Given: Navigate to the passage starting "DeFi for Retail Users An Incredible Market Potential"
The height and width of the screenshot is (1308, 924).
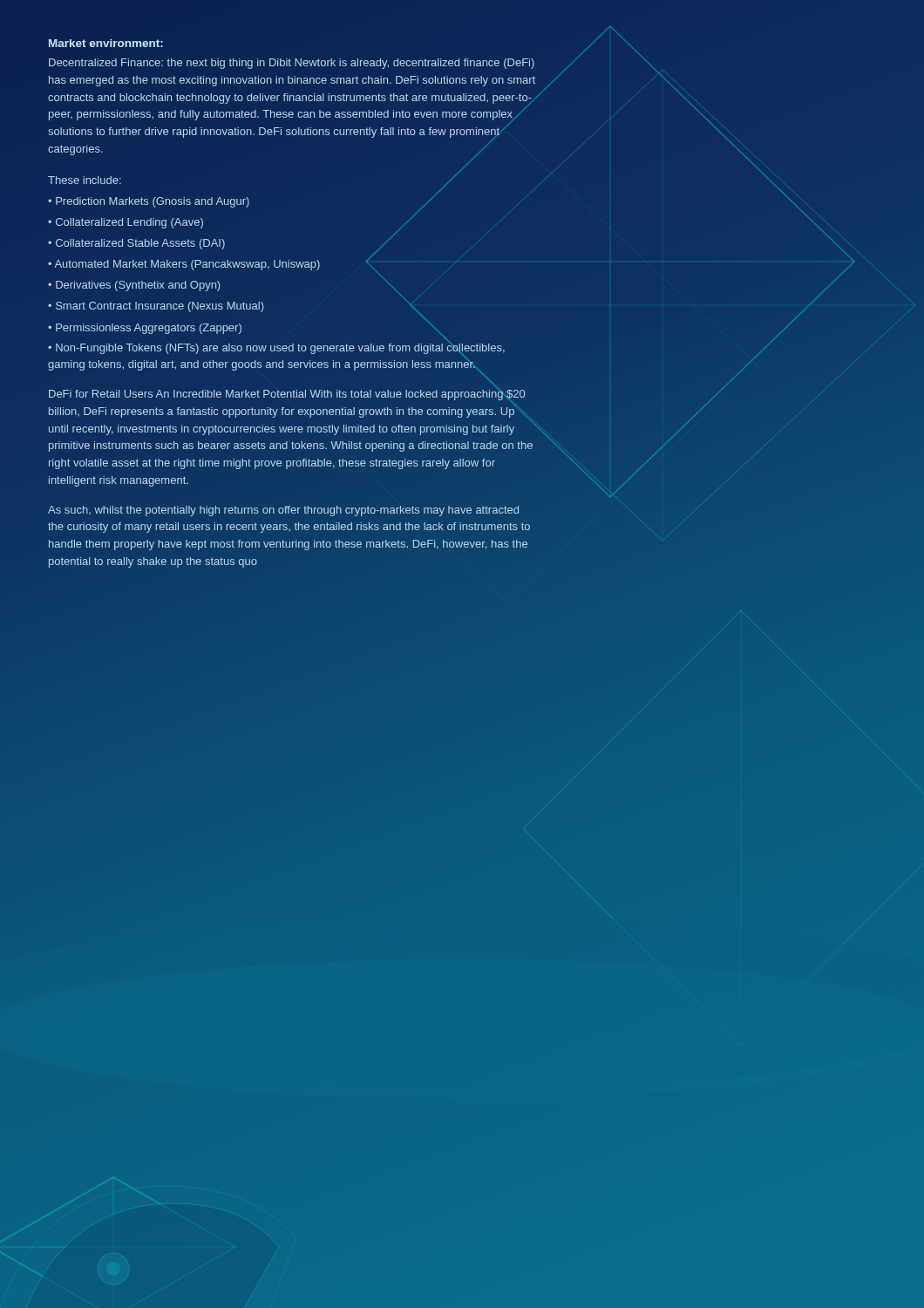Looking at the screenshot, I should click(290, 437).
